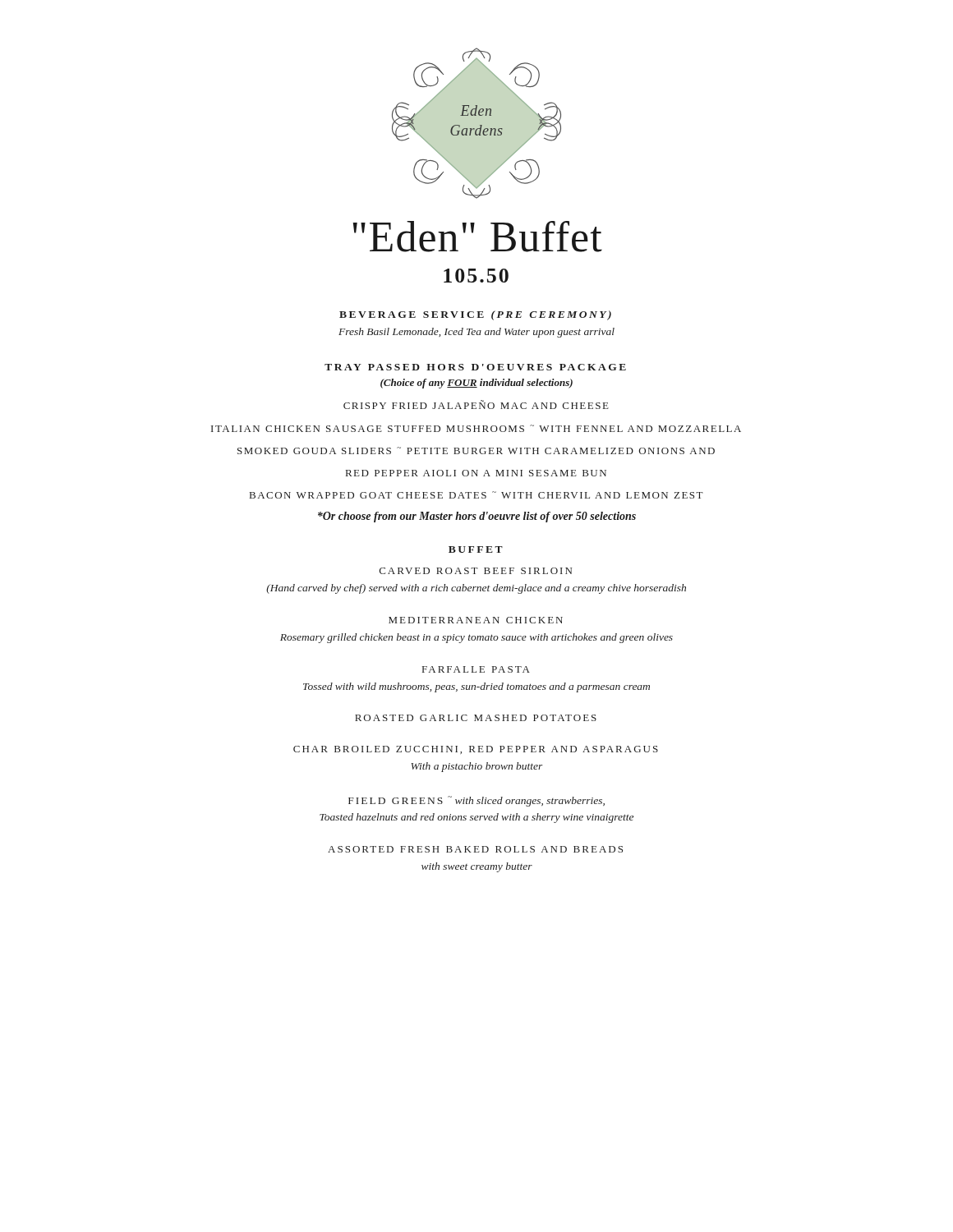Screen dimensions: 1232x953
Task: Click on the text block that says "MEDITERRANEAN CHICKEN Rosemary grilled"
Action: coord(476,630)
